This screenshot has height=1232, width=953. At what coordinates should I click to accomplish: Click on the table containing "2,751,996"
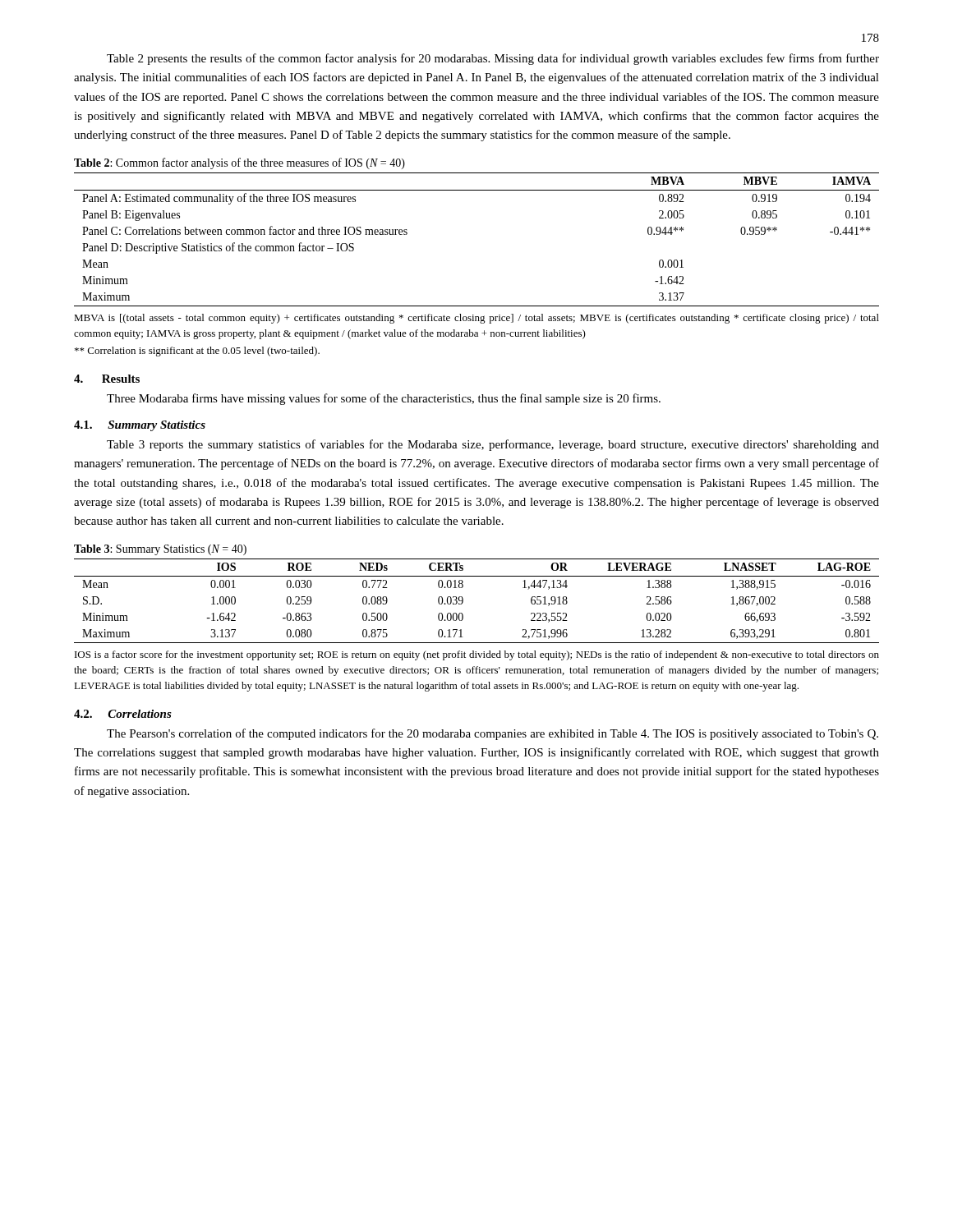pyautogui.click(x=476, y=601)
